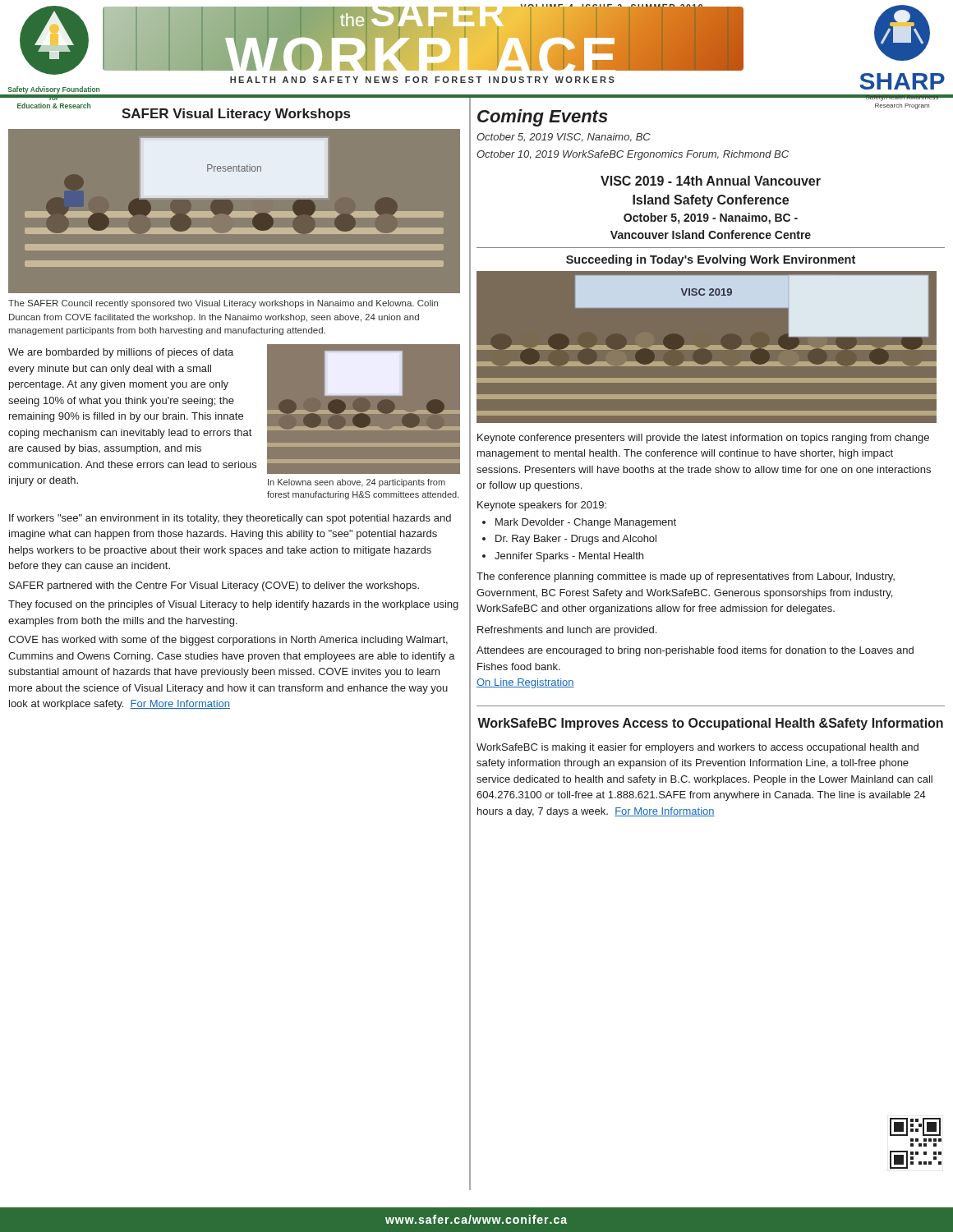
Task: Select the element starting "SAFER partnered with the"
Action: 214,585
